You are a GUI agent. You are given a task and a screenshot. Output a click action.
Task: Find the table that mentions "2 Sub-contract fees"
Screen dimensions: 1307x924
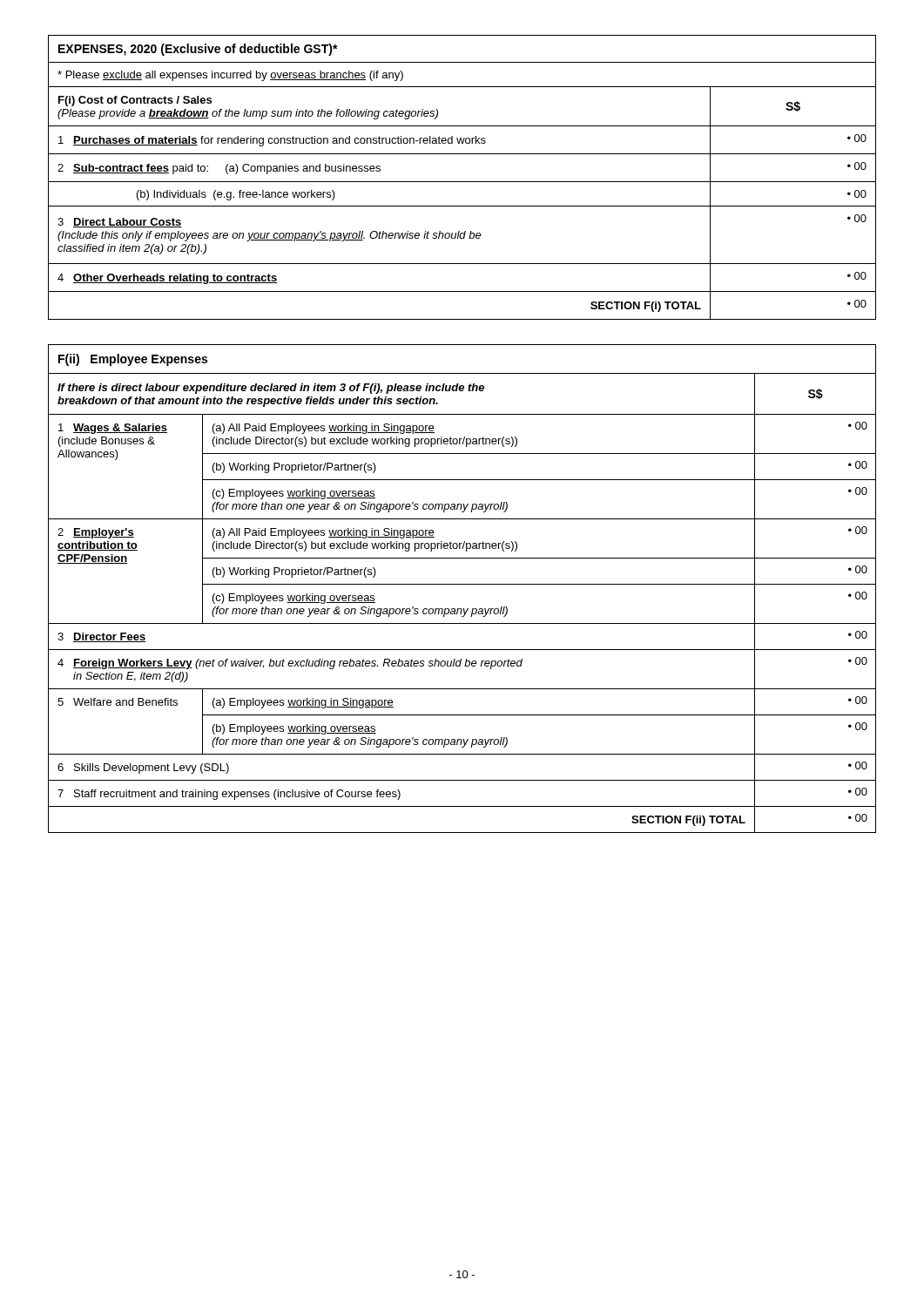pos(462,177)
